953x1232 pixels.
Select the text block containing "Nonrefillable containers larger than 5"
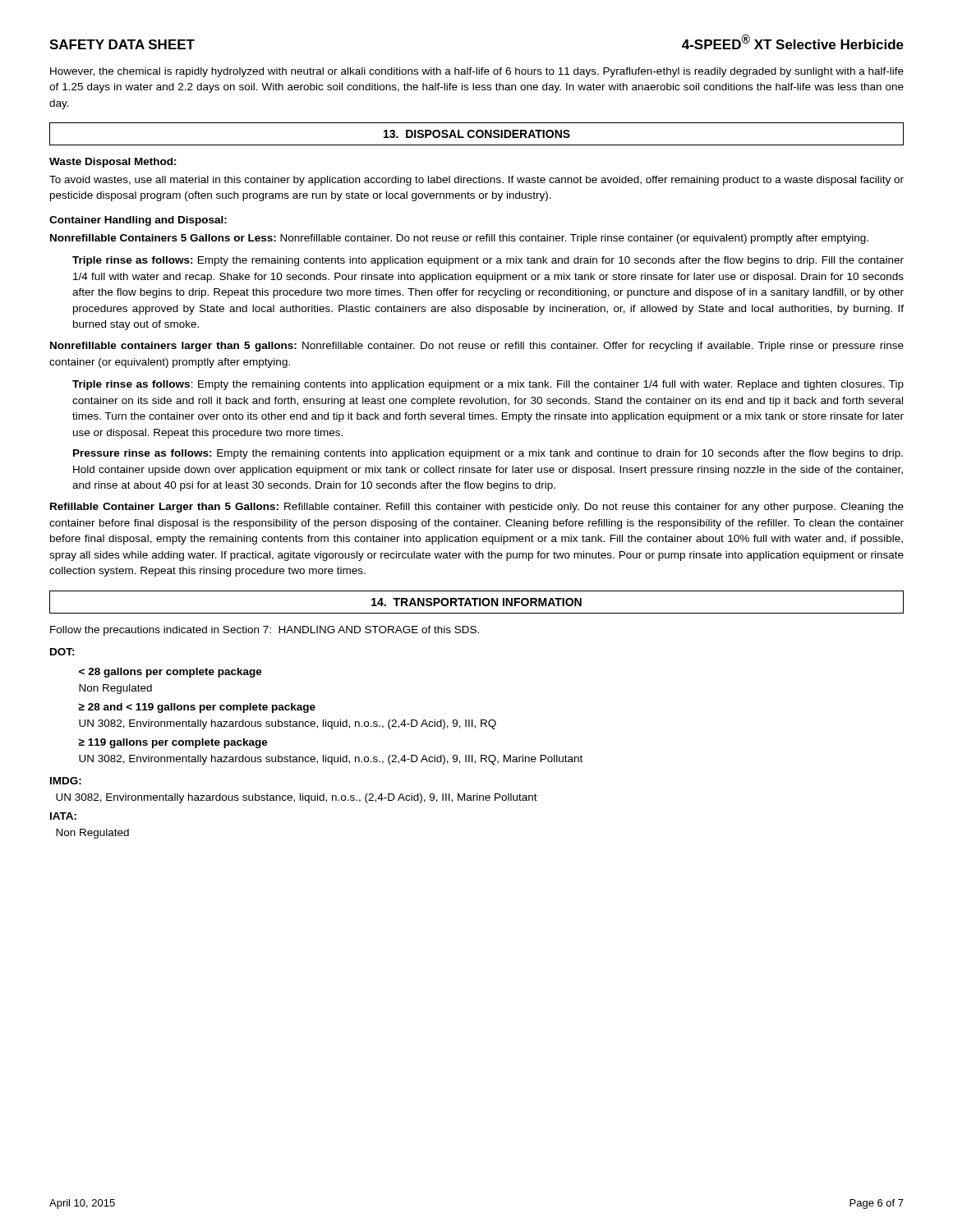pyautogui.click(x=476, y=353)
